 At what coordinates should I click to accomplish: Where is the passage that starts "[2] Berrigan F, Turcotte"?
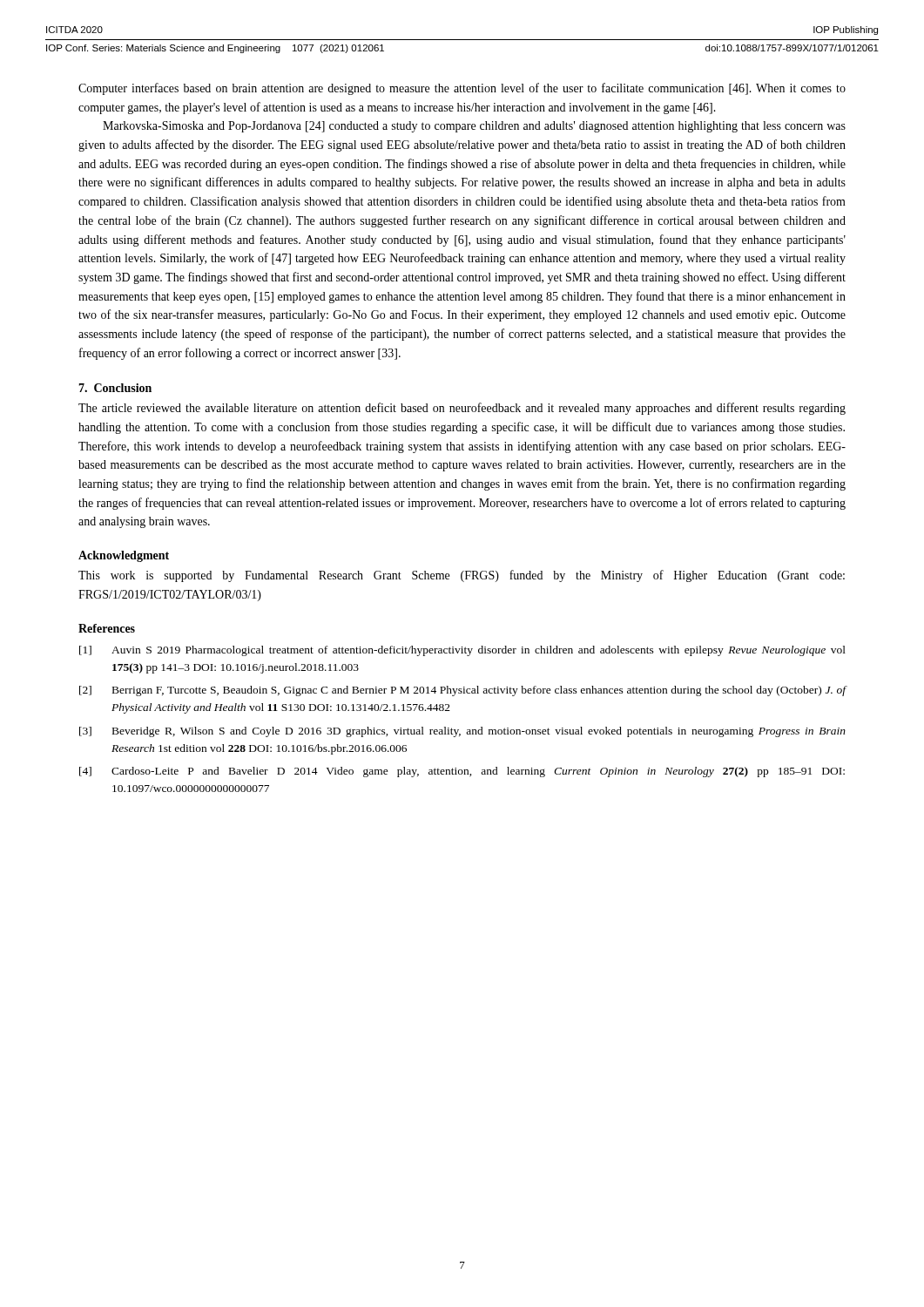pos(462,699)
